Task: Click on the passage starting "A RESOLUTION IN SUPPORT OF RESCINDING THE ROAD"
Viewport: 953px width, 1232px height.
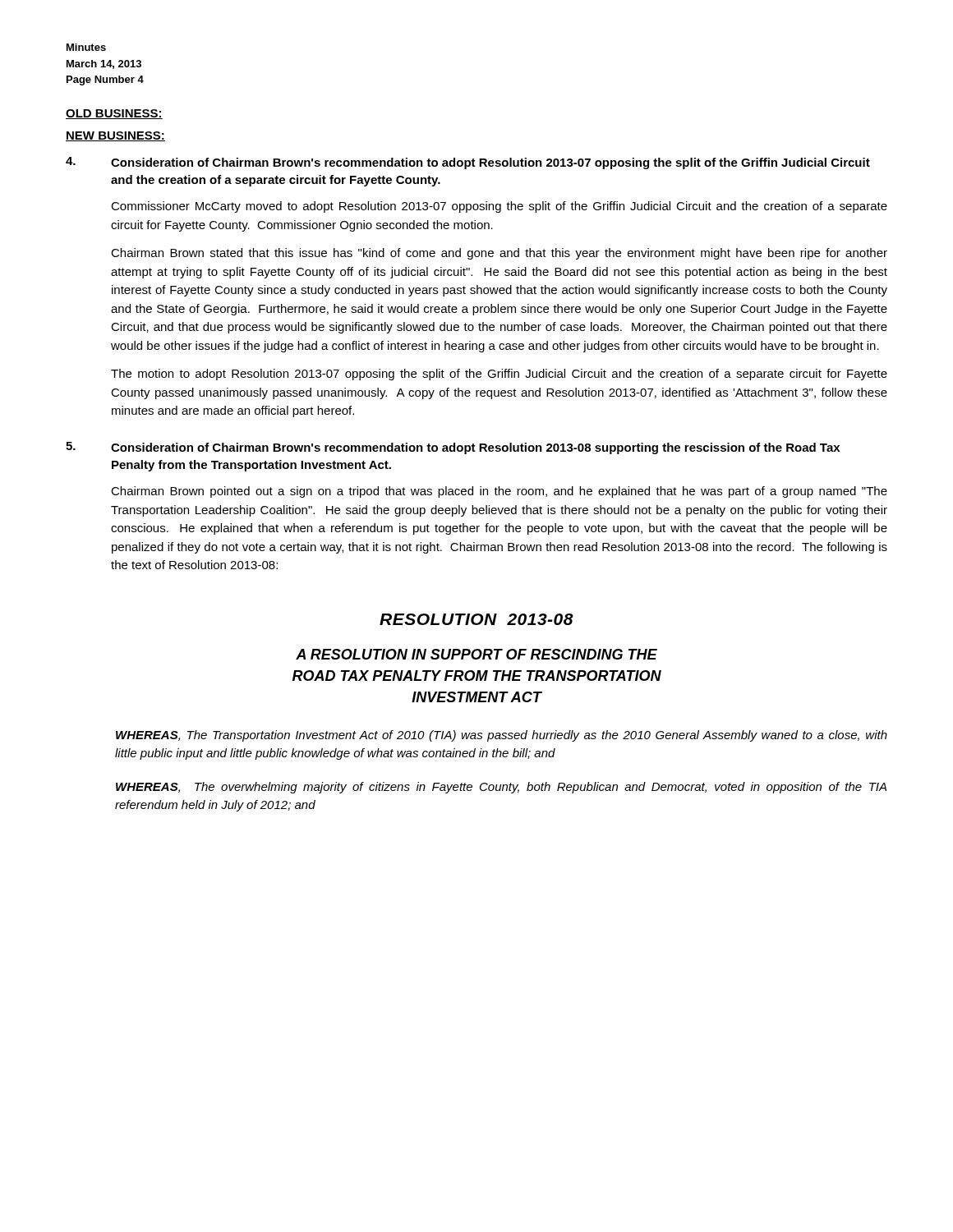Action: pyautogui.click(x=476, y=676)
